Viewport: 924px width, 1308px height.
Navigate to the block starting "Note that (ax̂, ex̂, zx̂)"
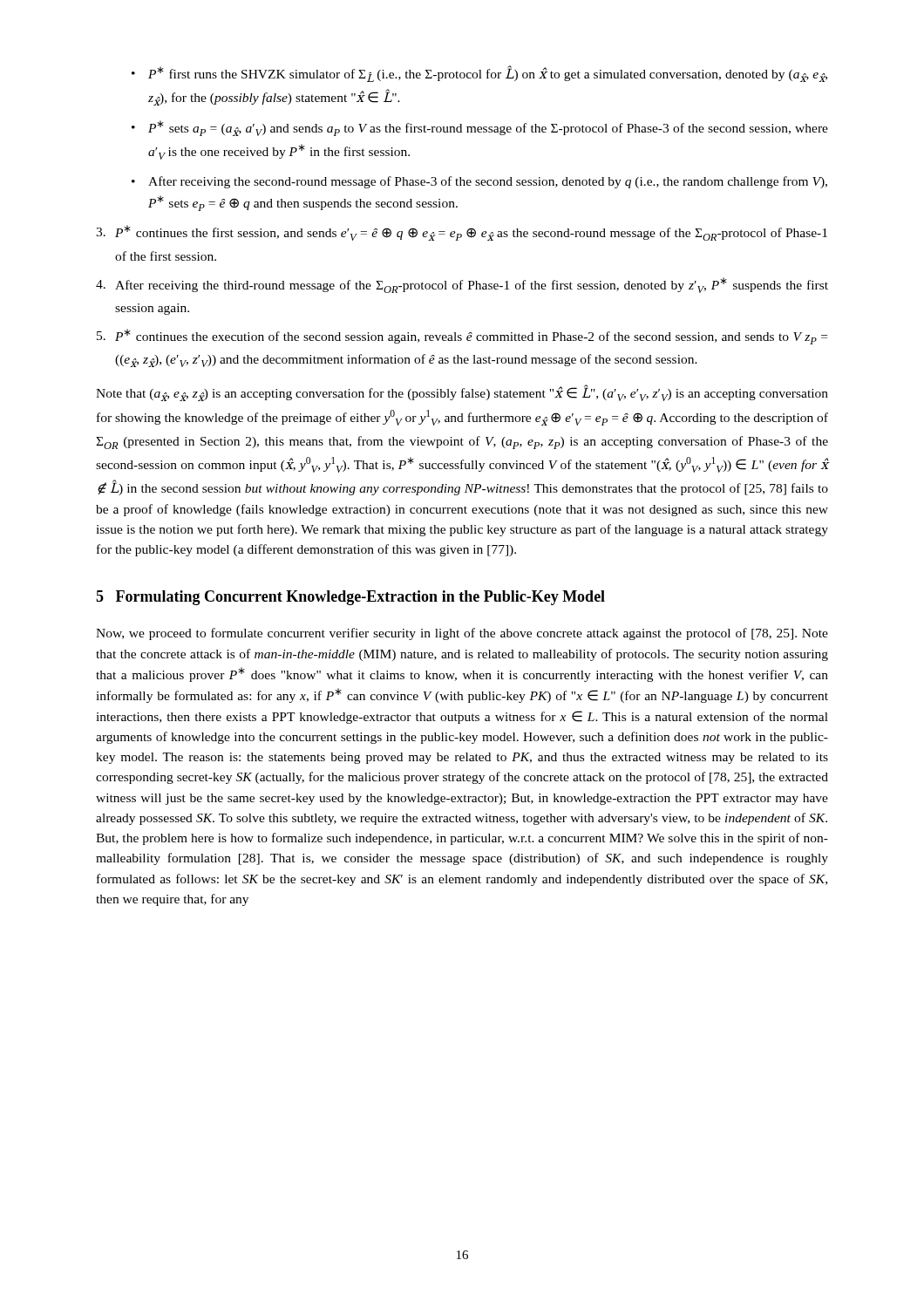pos(462,471)
